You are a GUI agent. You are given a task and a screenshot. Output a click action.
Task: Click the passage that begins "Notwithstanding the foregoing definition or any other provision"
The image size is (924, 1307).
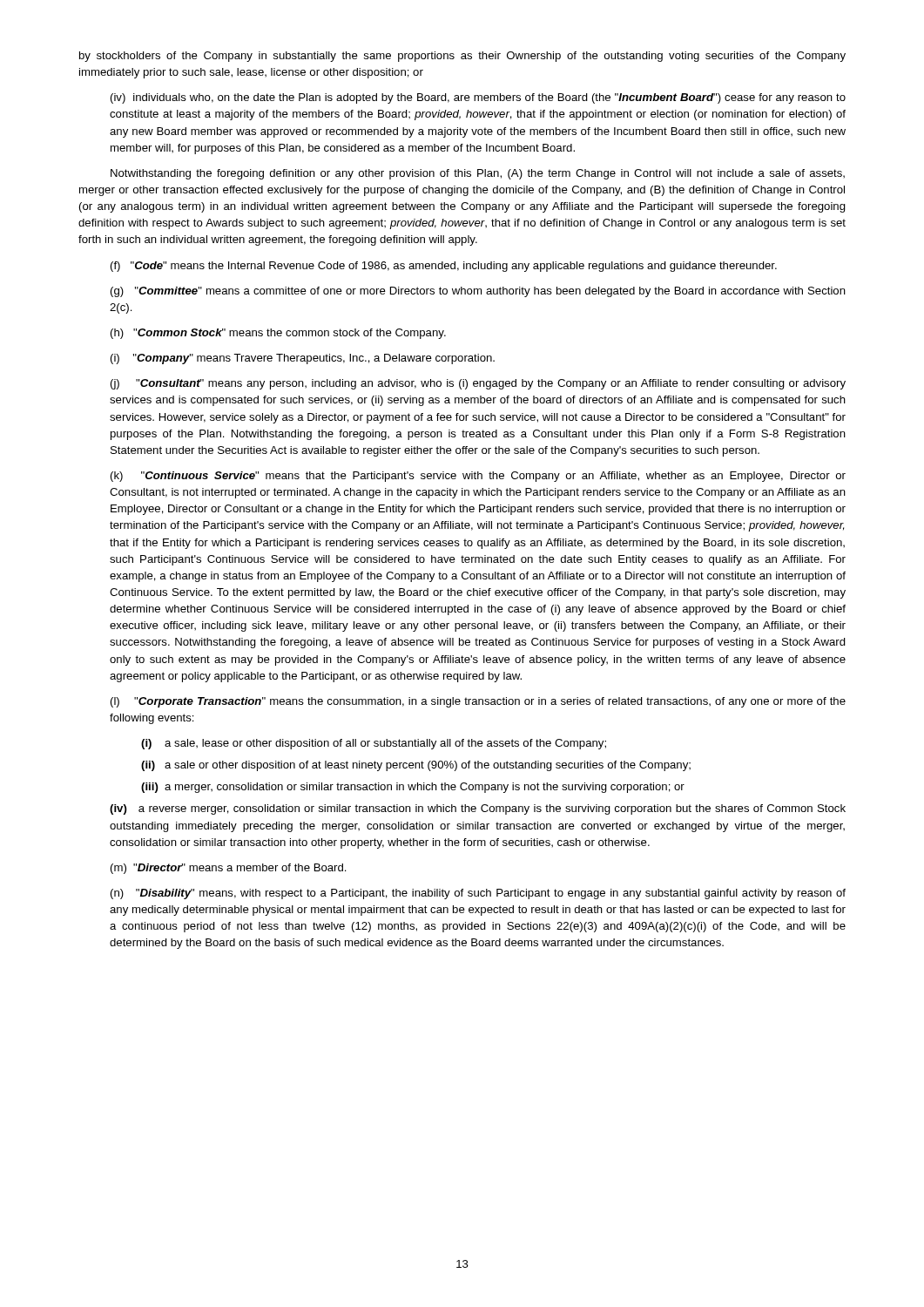(462, 206)
